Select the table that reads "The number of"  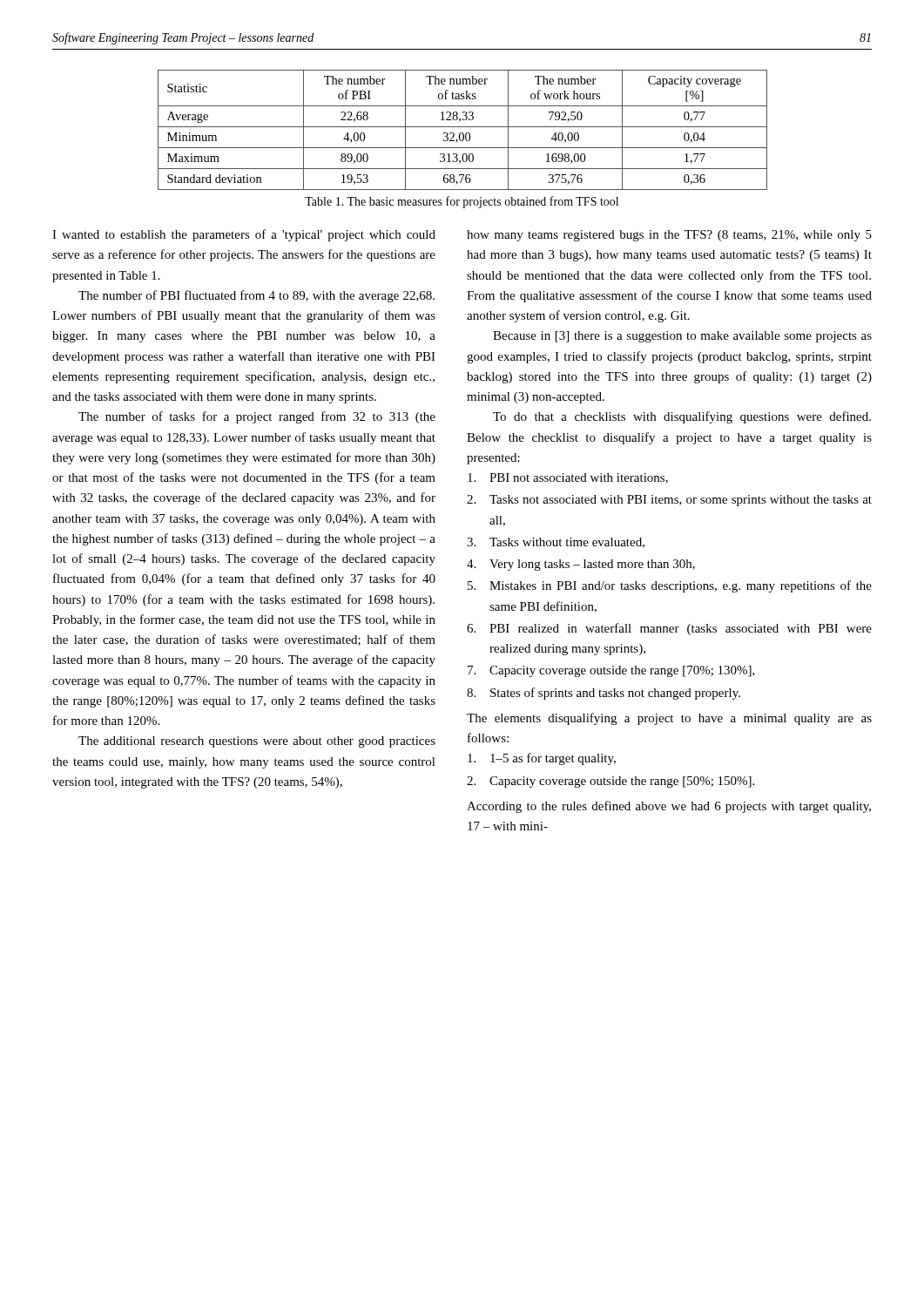[462, 130]
